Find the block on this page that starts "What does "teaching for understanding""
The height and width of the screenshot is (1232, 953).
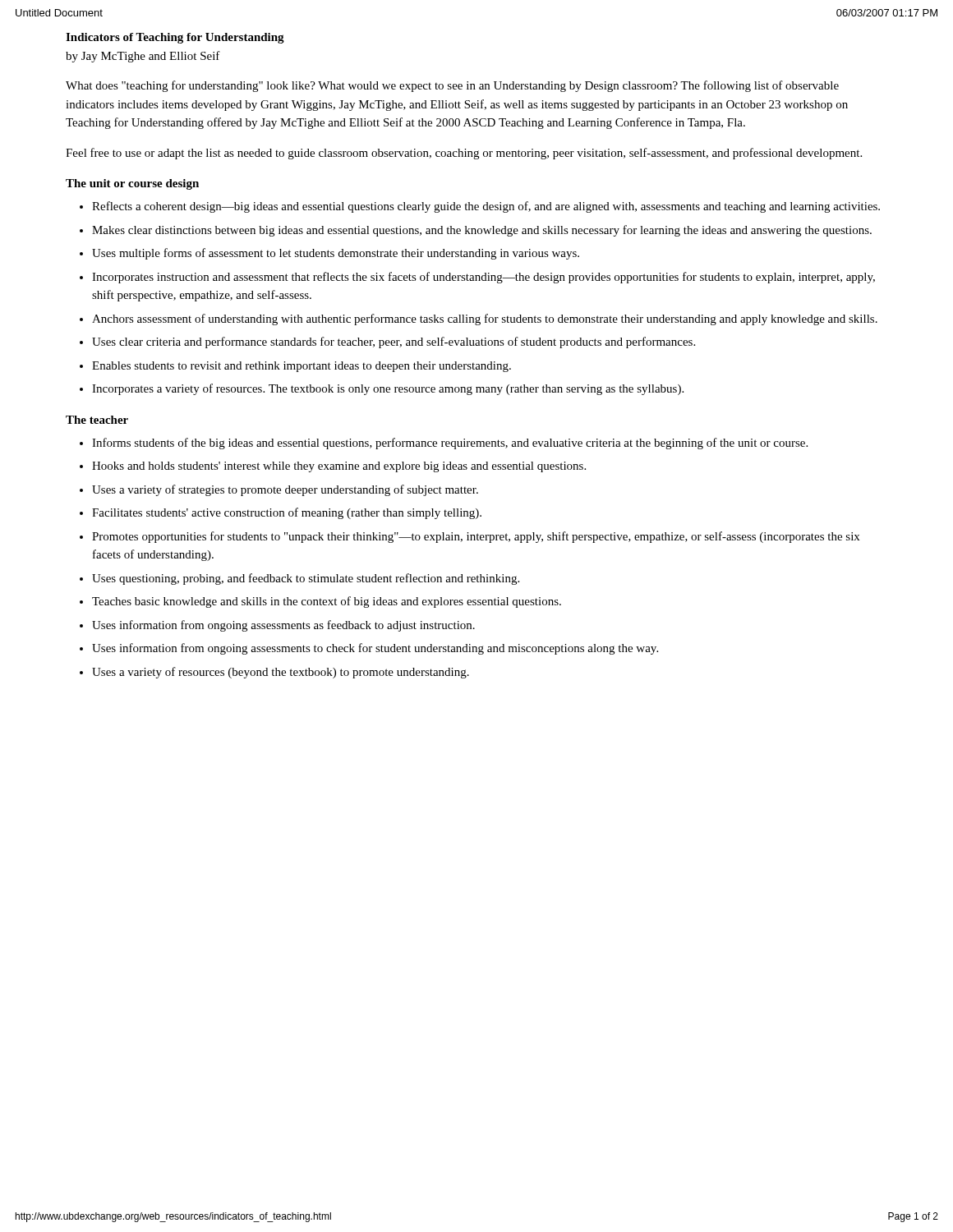[x=457, y=104]
